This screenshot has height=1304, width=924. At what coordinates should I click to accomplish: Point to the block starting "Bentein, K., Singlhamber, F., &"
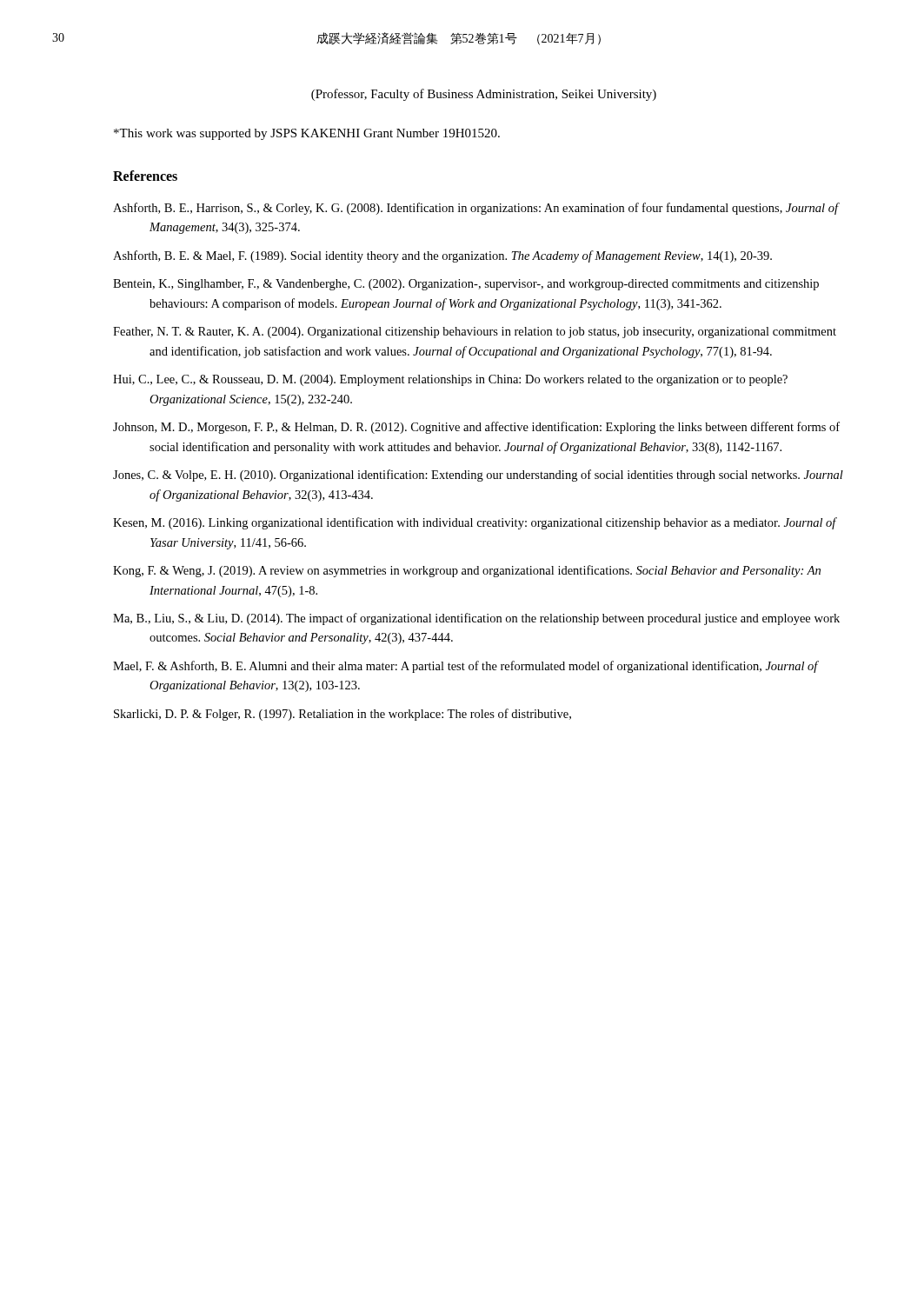coord(466,294)
